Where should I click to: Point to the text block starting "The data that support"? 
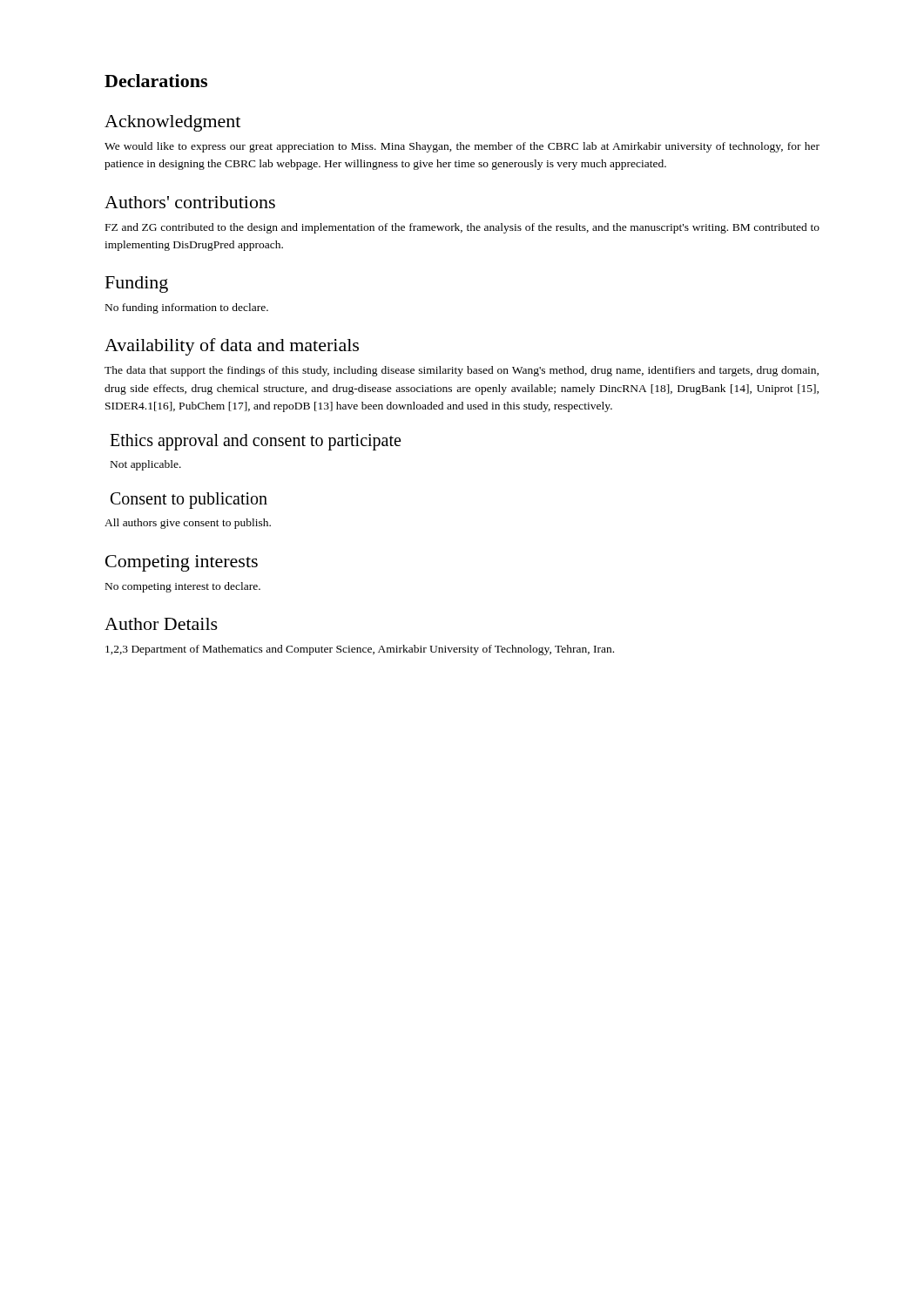pyautogui.click(x=462, y=388)
